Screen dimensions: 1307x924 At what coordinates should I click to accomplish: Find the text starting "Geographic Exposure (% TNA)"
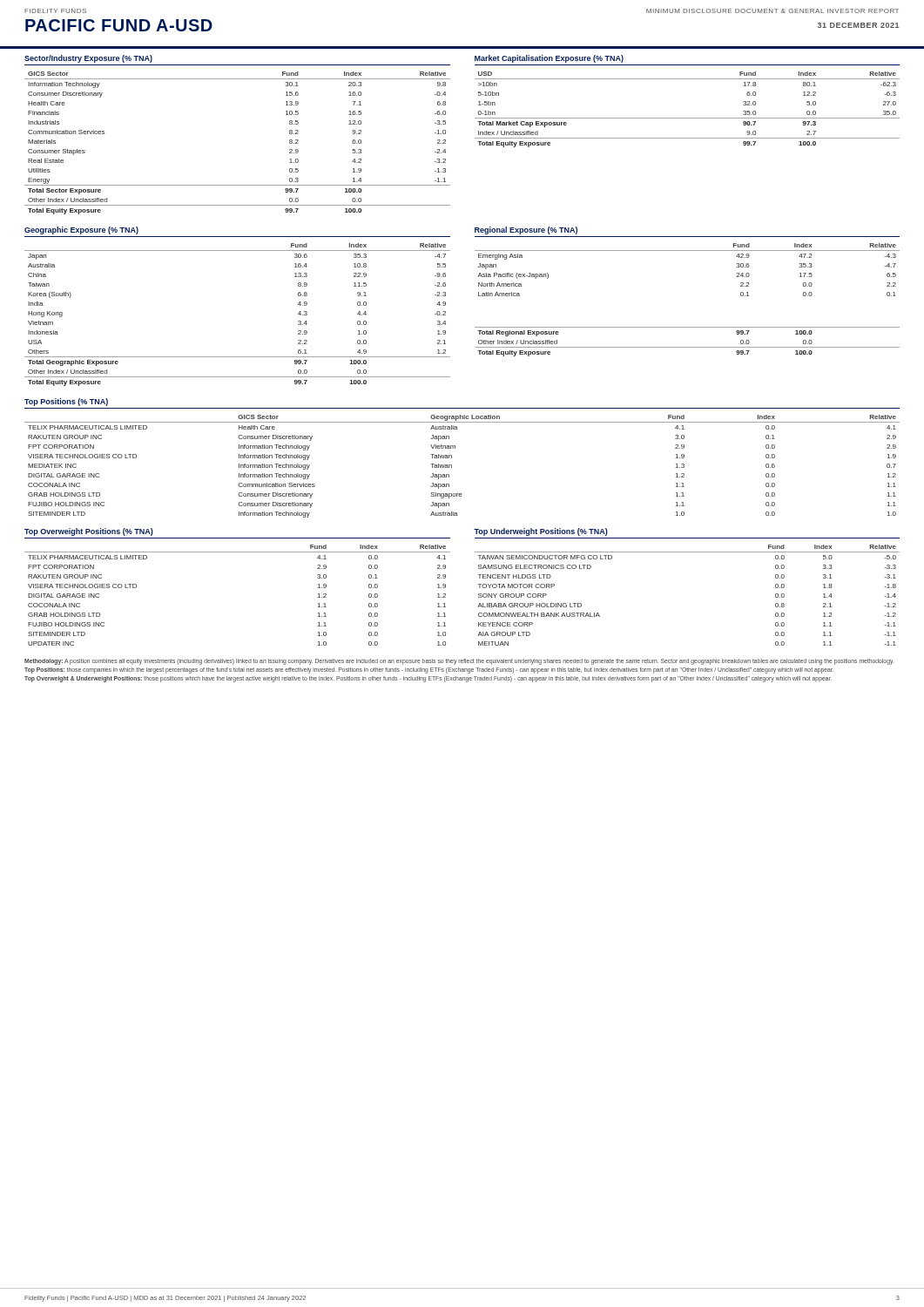point(81,230)
